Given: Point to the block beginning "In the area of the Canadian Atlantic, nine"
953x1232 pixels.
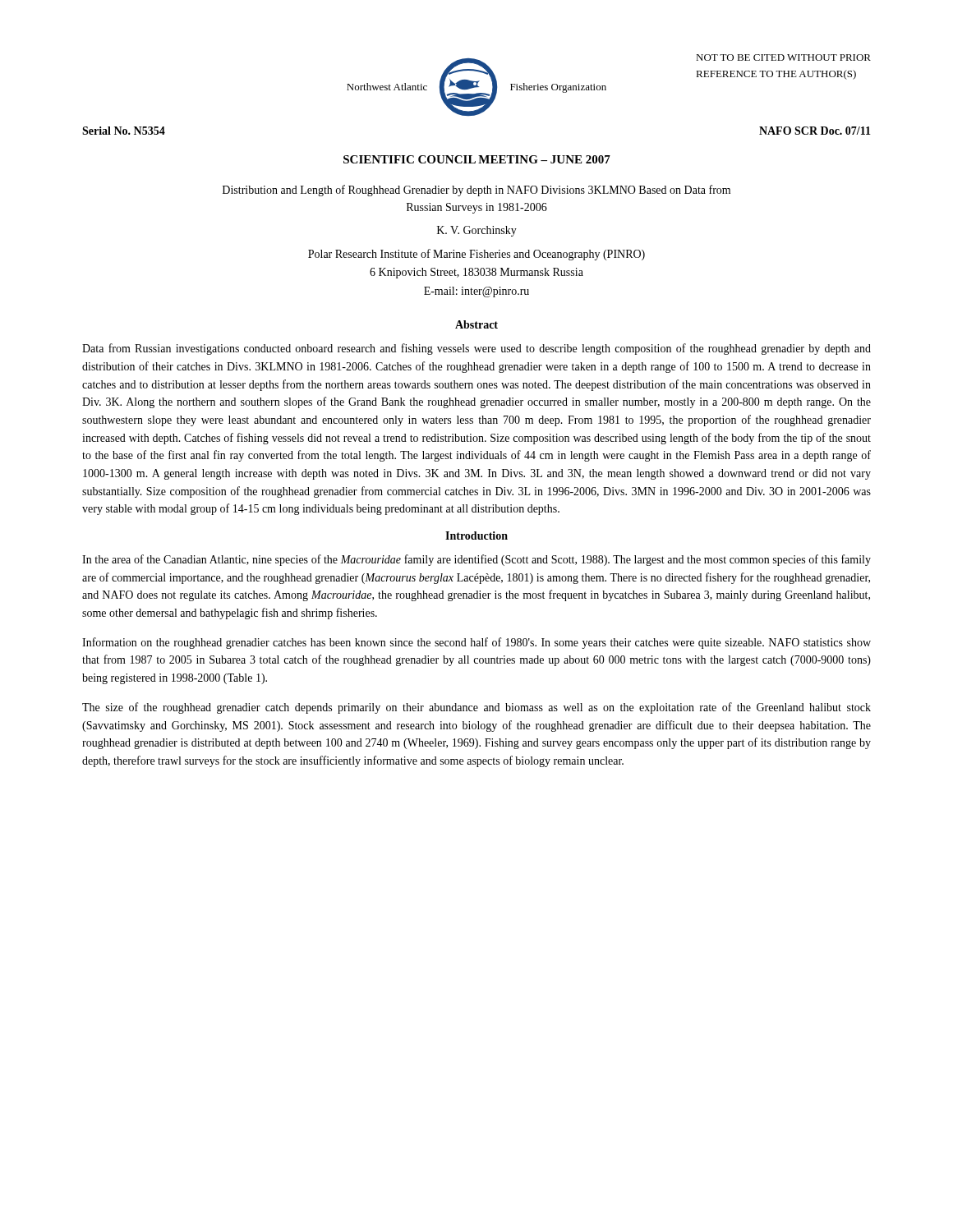Looking at the screenshot, I should (x=476, y=586).
